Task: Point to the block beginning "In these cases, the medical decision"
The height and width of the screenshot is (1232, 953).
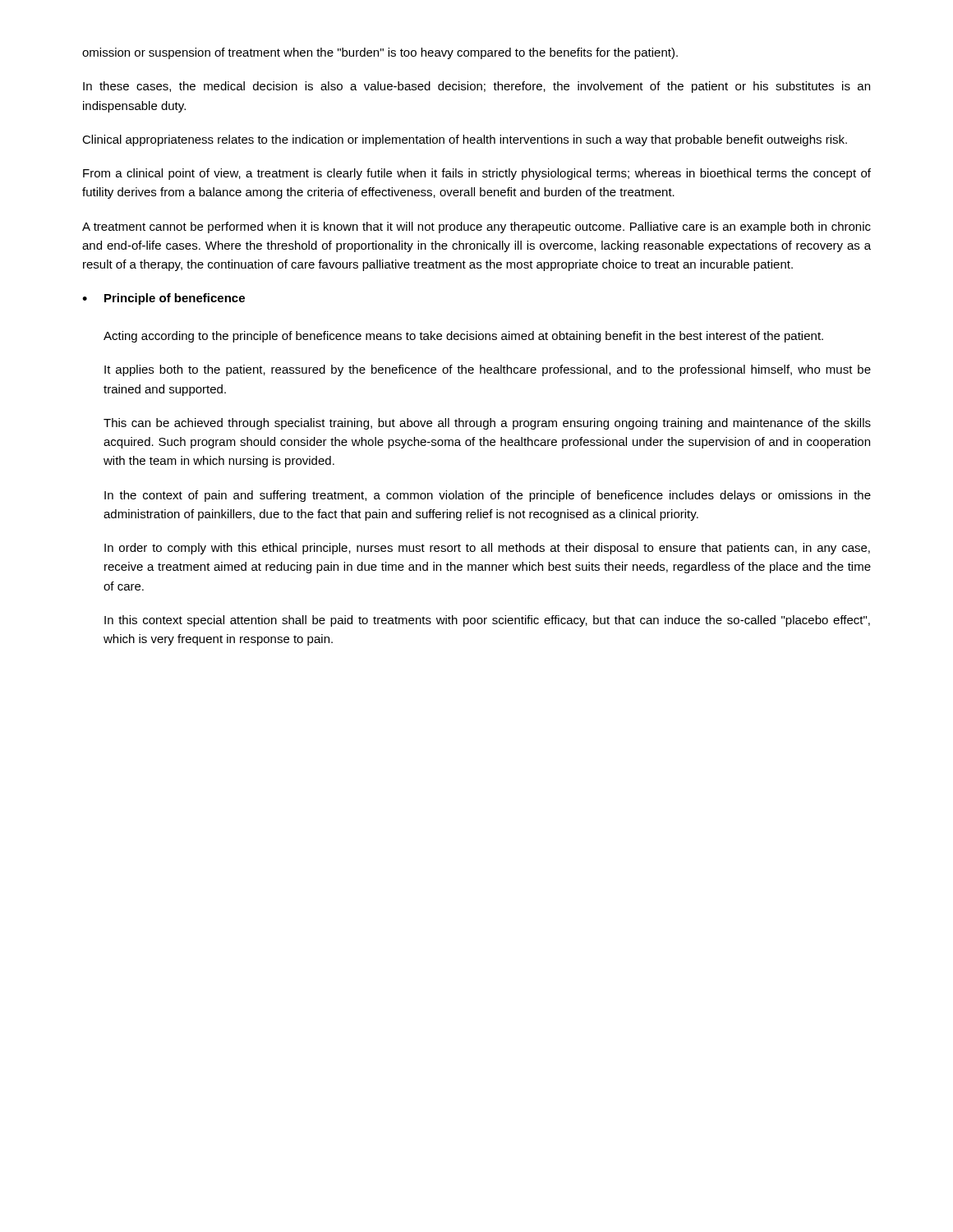Action: 476,96
